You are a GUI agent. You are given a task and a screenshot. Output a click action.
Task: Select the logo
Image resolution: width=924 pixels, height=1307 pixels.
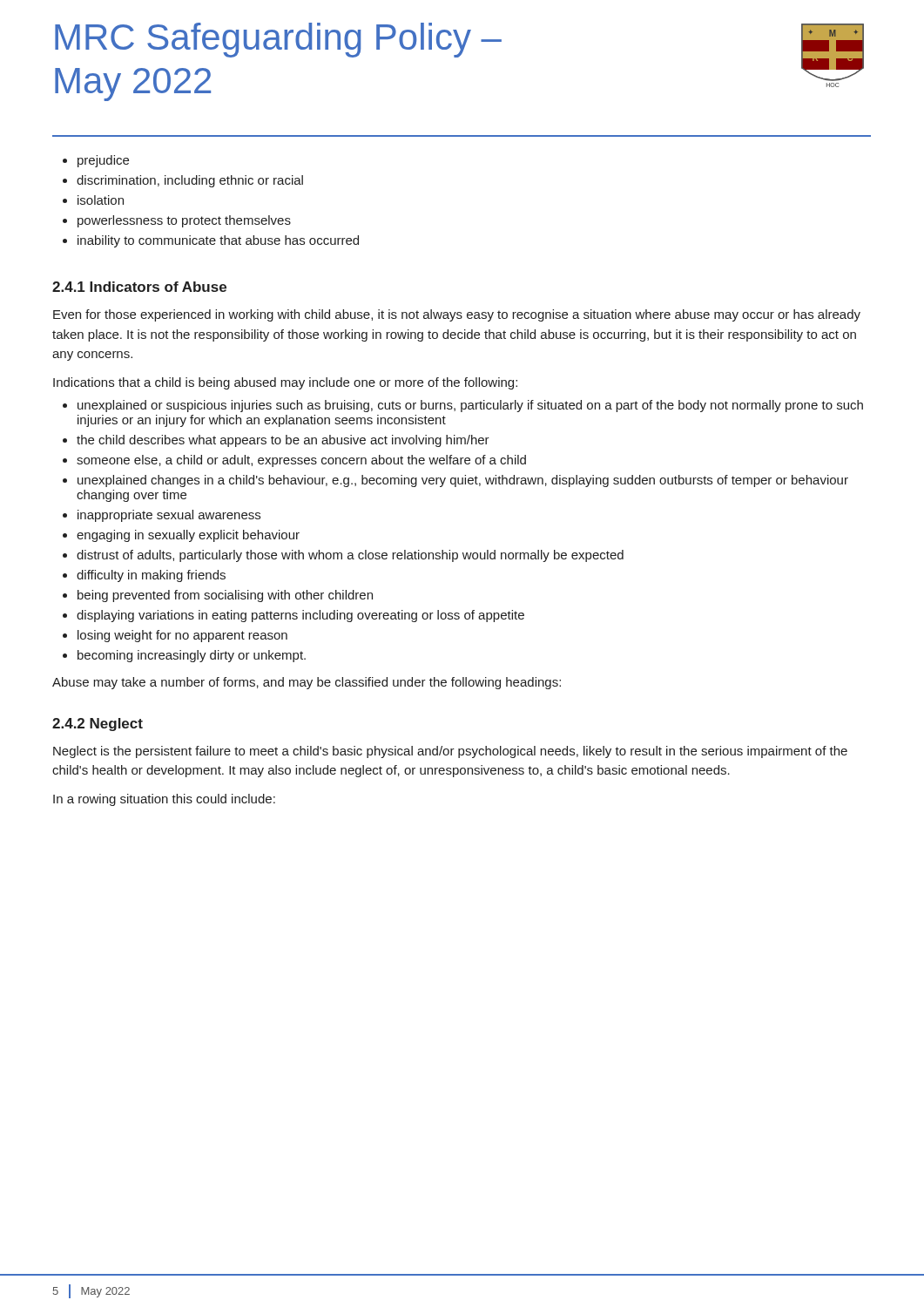[833, 55]
